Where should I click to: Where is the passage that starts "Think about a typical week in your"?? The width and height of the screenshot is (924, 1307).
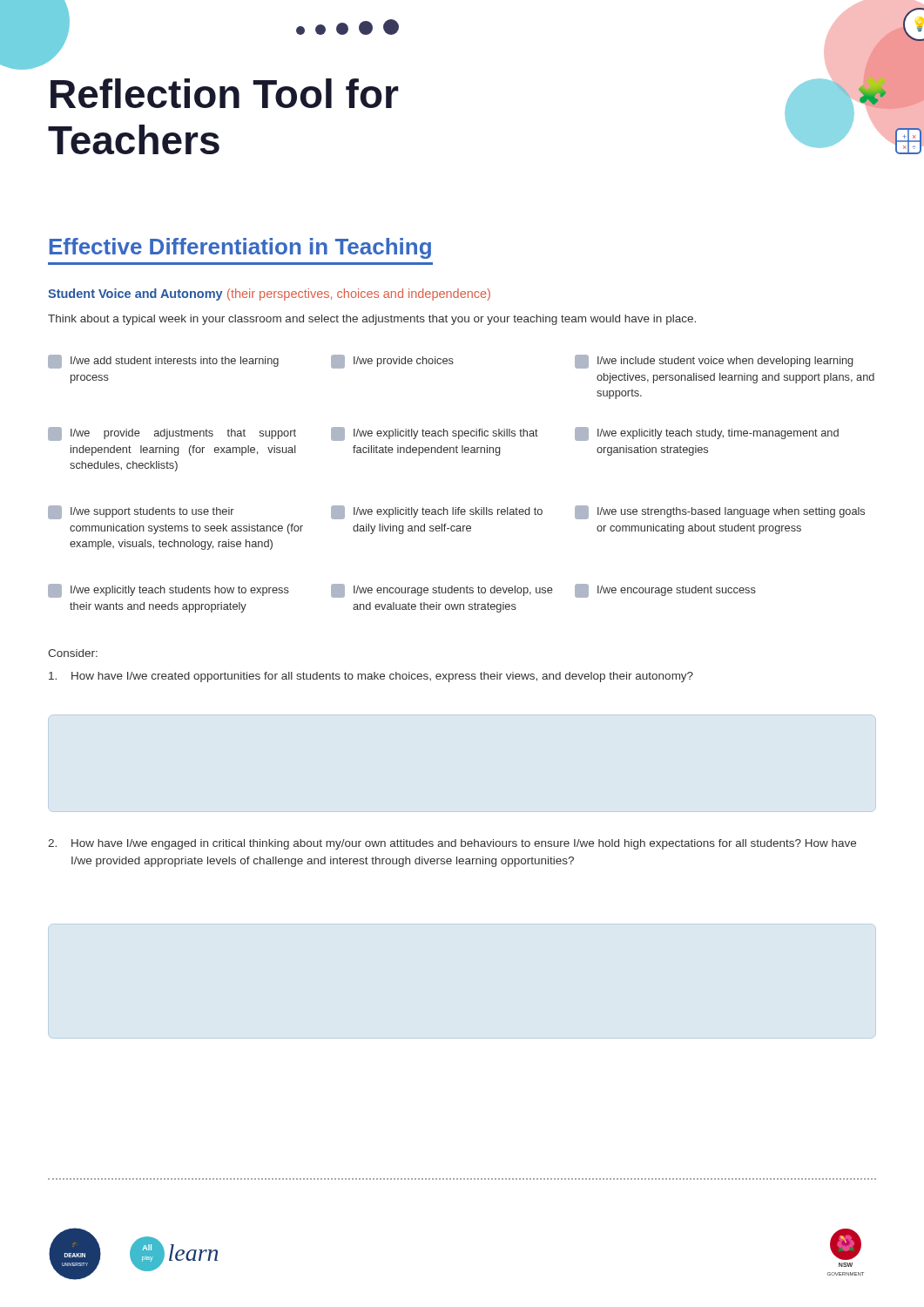[x=372, y=319]
